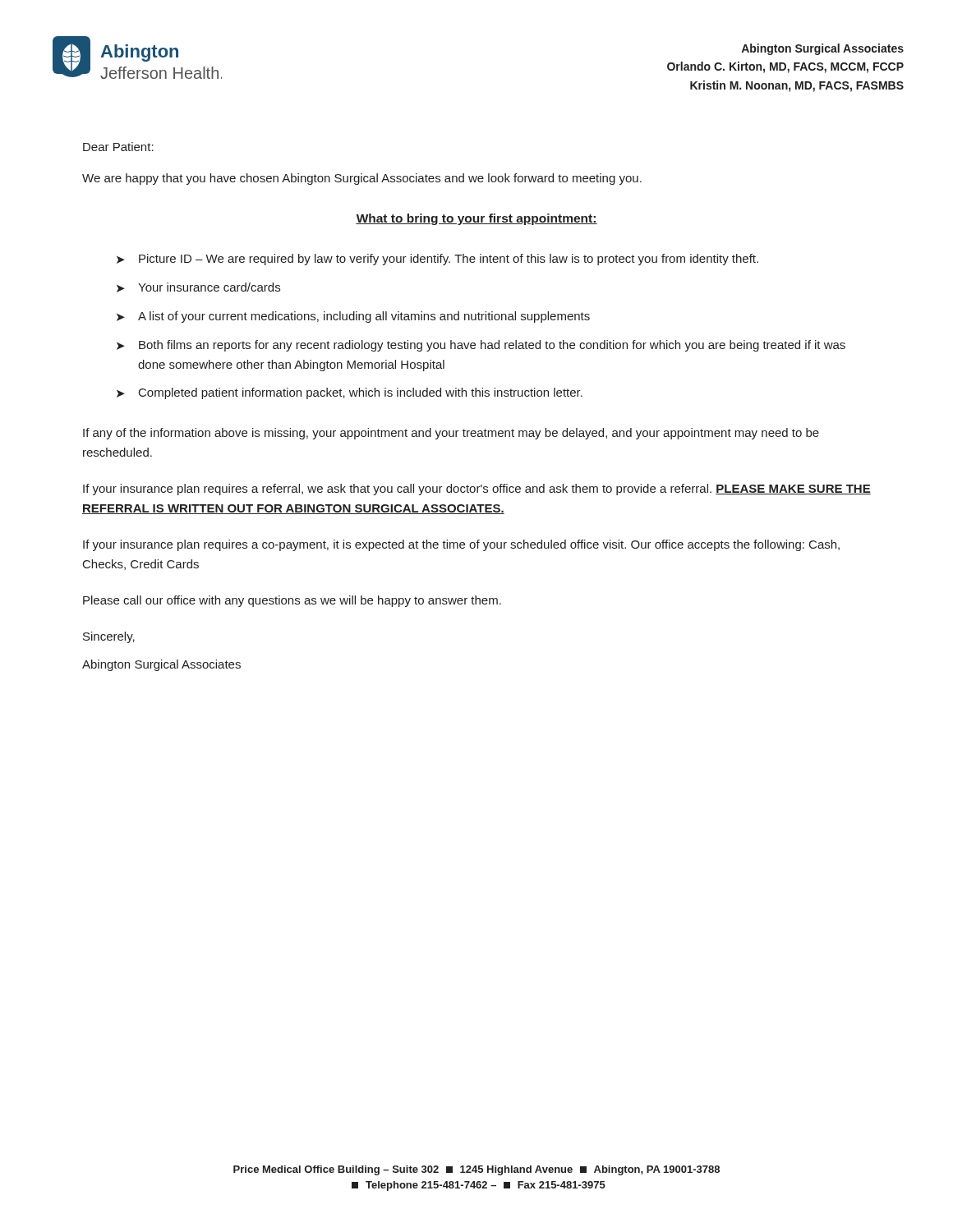Locate the text starting "➤ Picture ID"
Viewport: 953px width, 1232px height.
click(x=493, y=259)
